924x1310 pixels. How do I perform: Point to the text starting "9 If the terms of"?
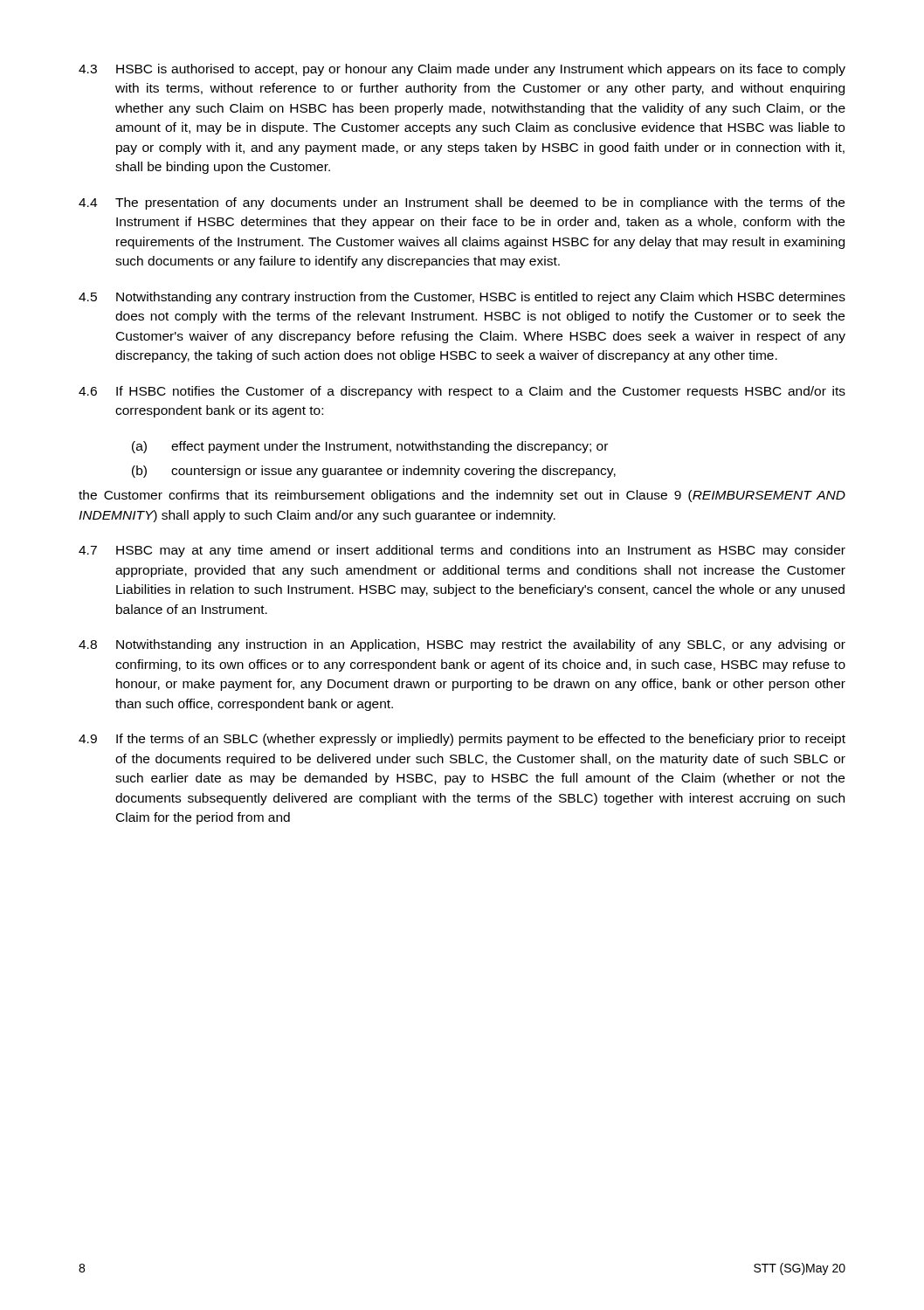pos(462,778)
